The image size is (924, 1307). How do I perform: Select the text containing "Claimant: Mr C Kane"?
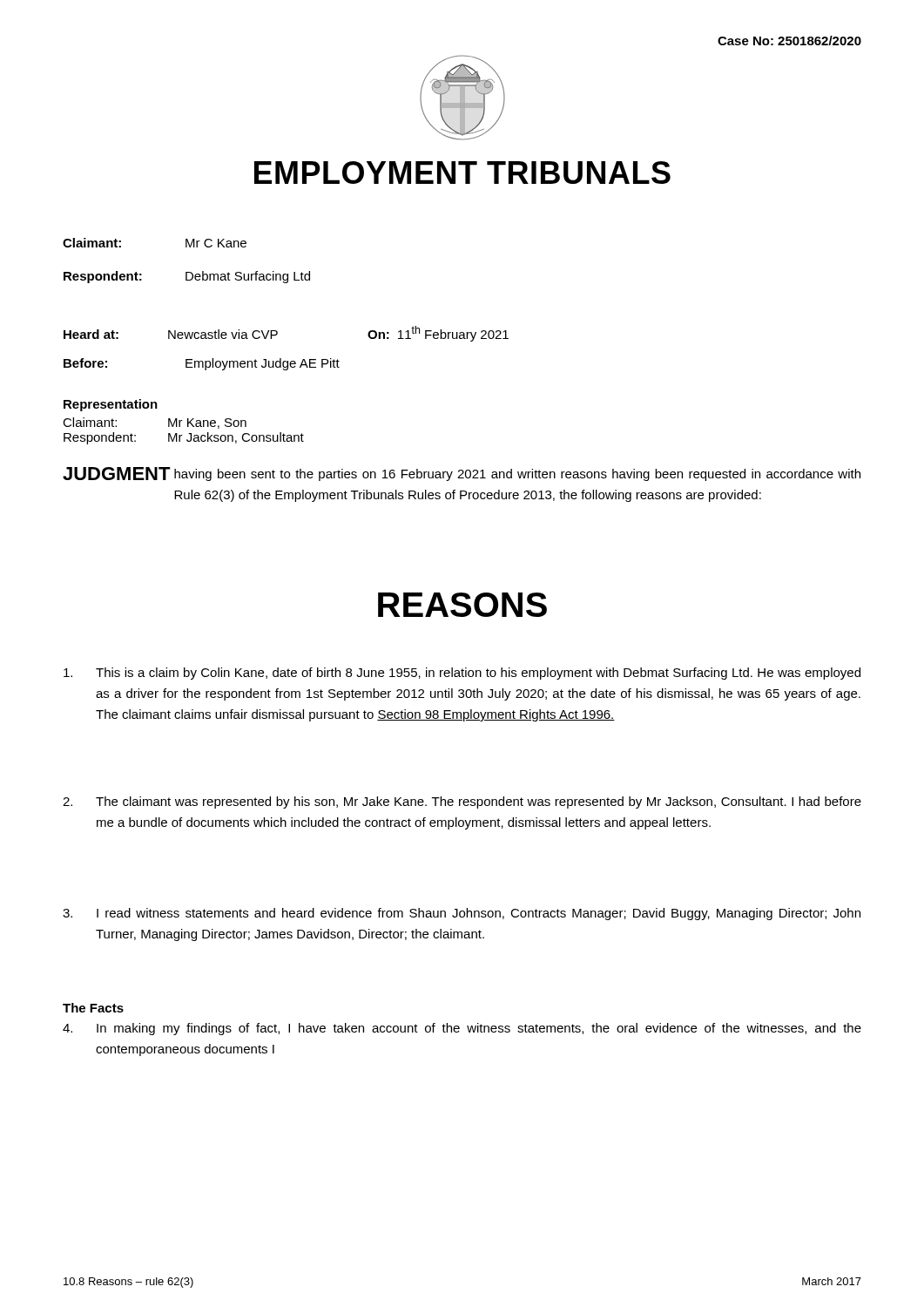[92, 243]
